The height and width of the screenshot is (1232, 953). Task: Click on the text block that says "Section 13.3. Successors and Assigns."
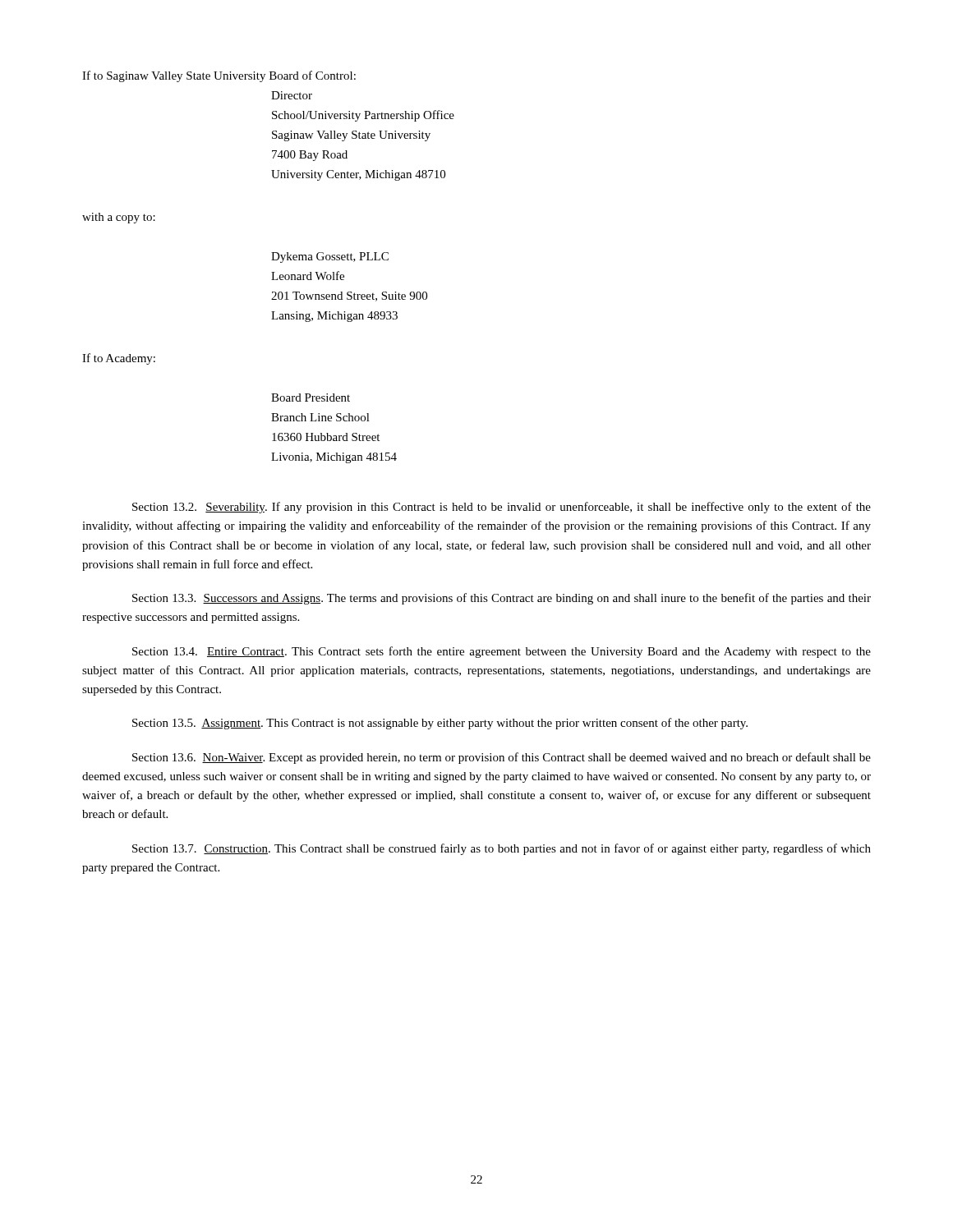click(476, 607)
